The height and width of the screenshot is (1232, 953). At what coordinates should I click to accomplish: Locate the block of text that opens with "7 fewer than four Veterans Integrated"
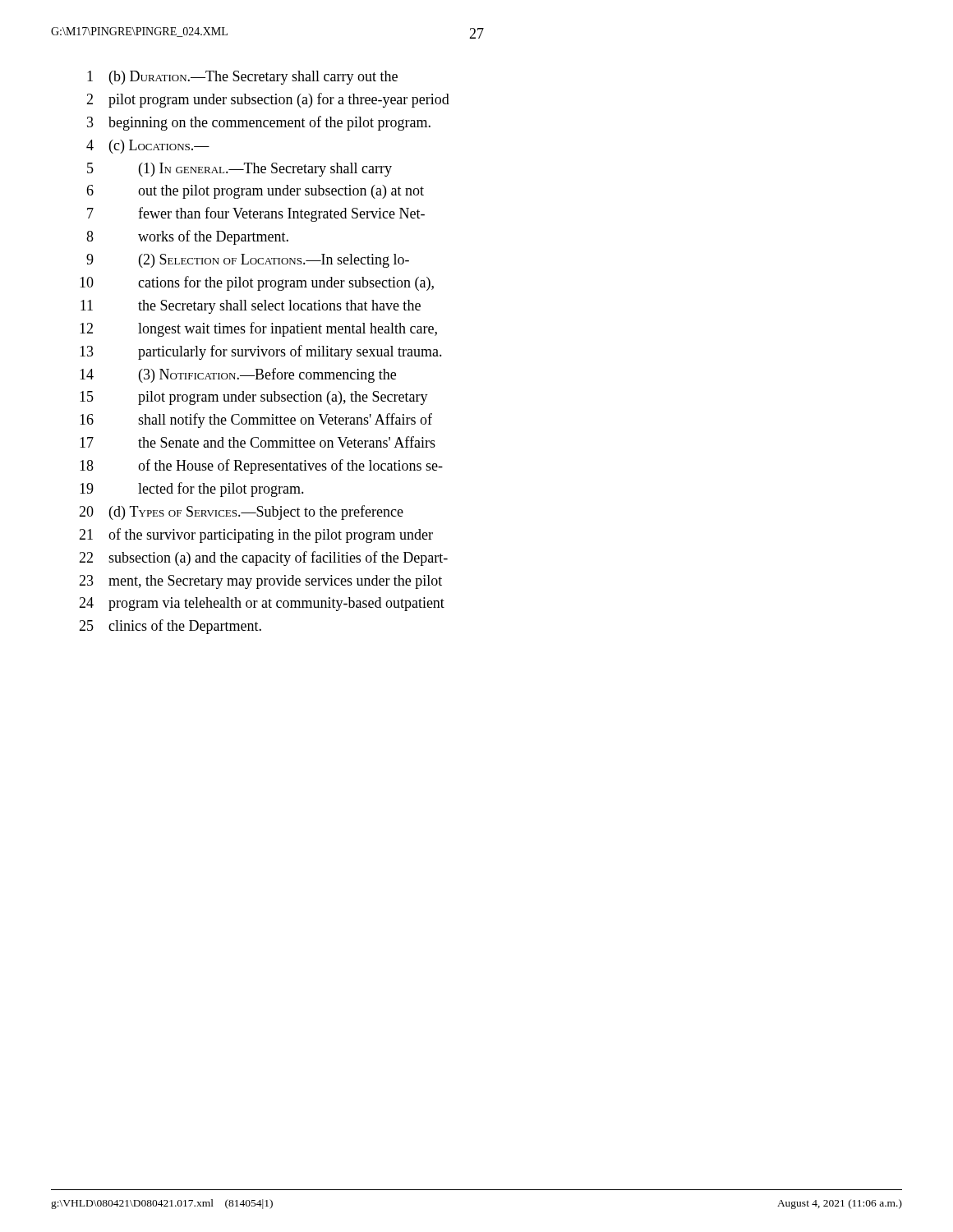pyautogui.click(x=256, y=214)
